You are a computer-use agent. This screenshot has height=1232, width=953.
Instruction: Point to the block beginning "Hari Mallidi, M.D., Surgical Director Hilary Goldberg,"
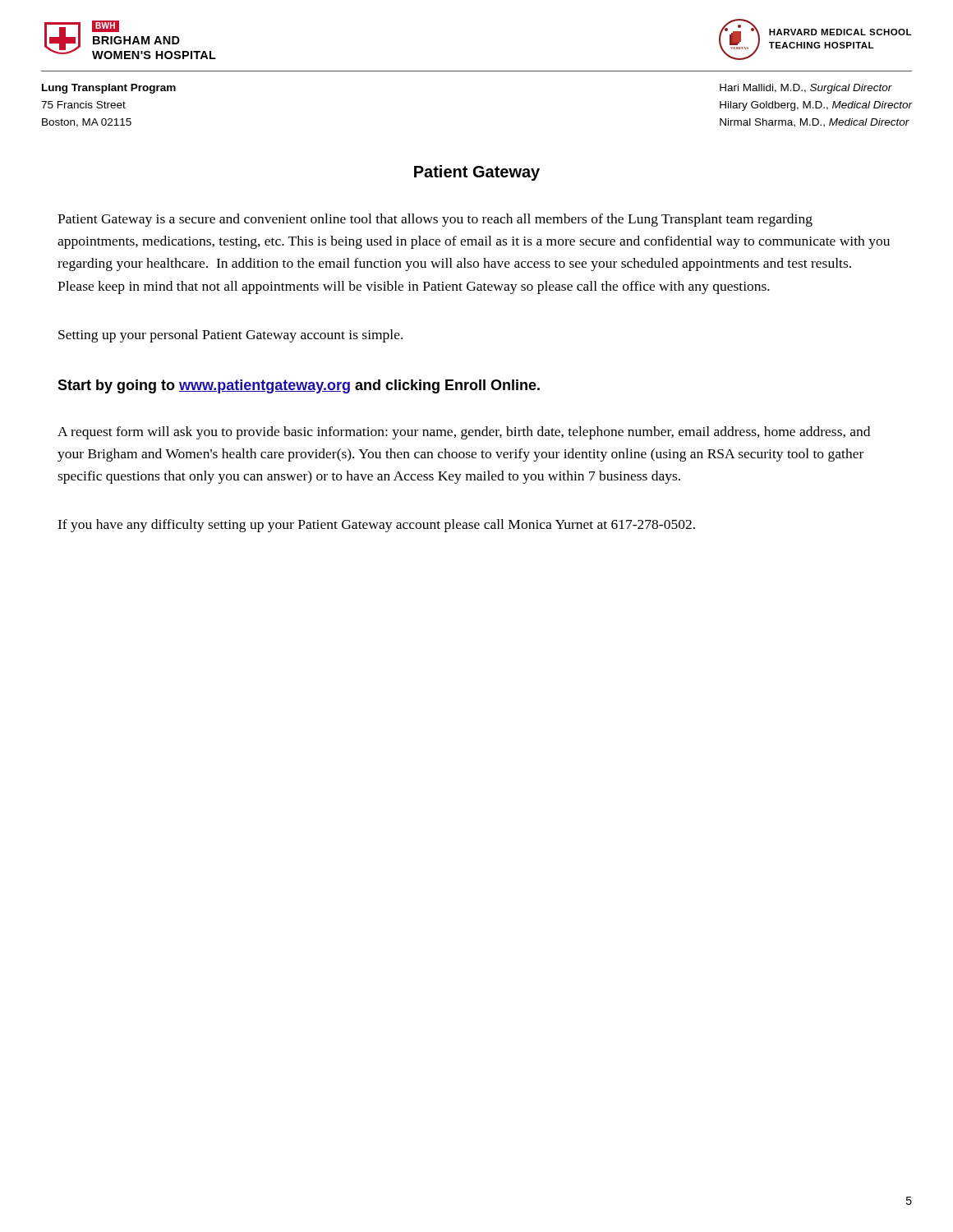(x=815, y=105)
